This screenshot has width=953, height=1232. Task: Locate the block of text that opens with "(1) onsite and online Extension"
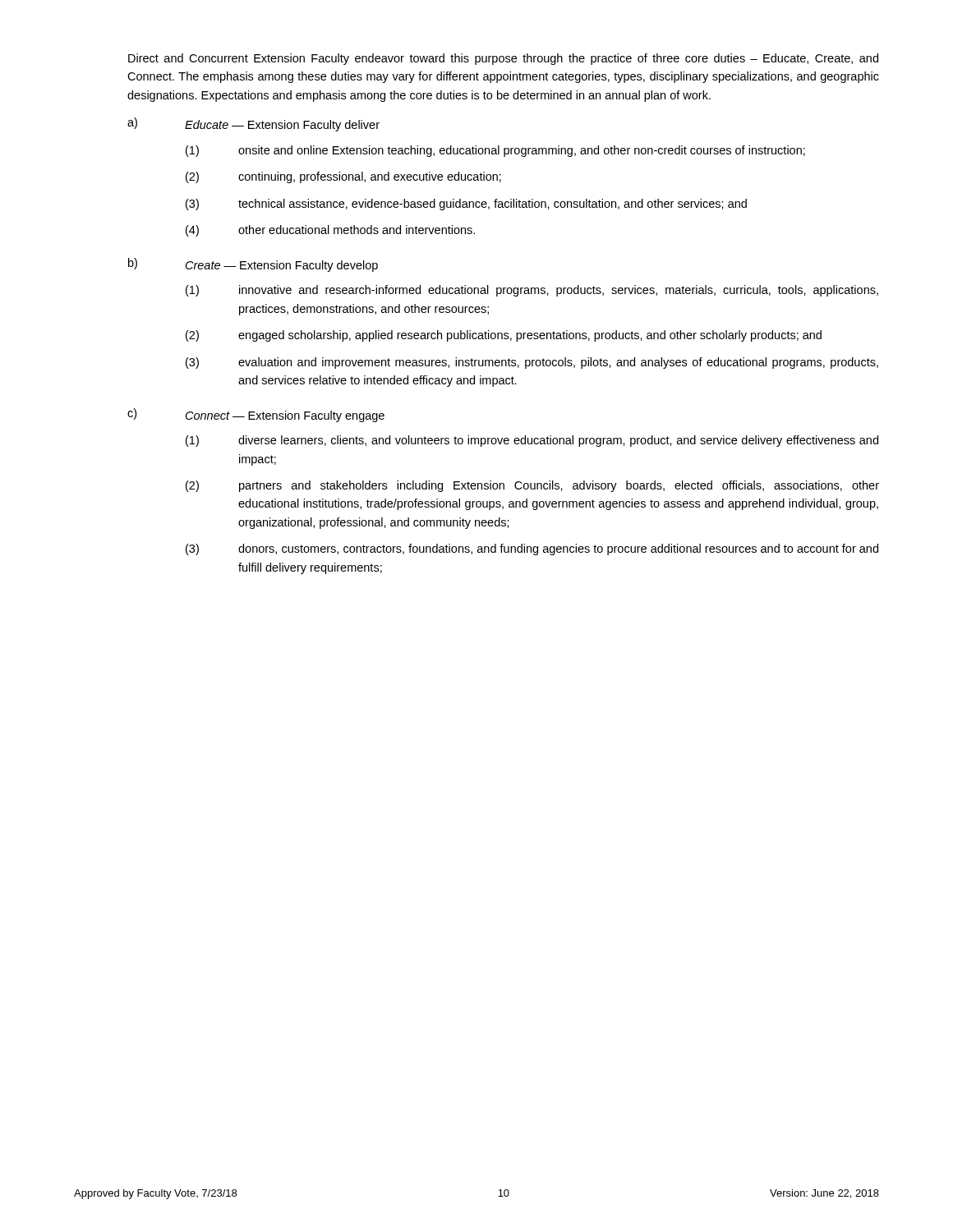pyautogui.click(x=532, y=150)
